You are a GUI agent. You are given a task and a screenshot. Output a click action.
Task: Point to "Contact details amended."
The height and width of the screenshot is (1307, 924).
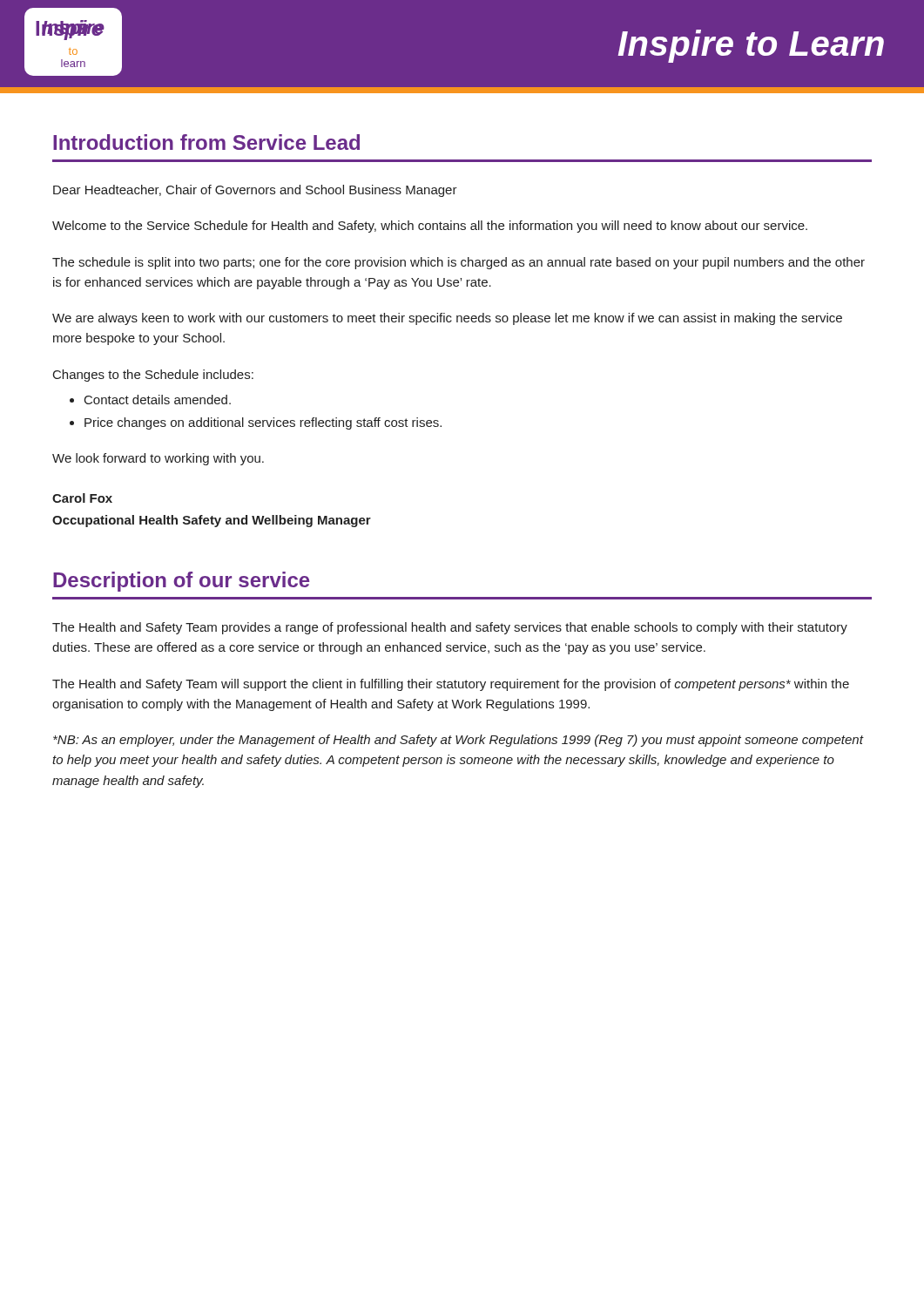click(158, 399)
